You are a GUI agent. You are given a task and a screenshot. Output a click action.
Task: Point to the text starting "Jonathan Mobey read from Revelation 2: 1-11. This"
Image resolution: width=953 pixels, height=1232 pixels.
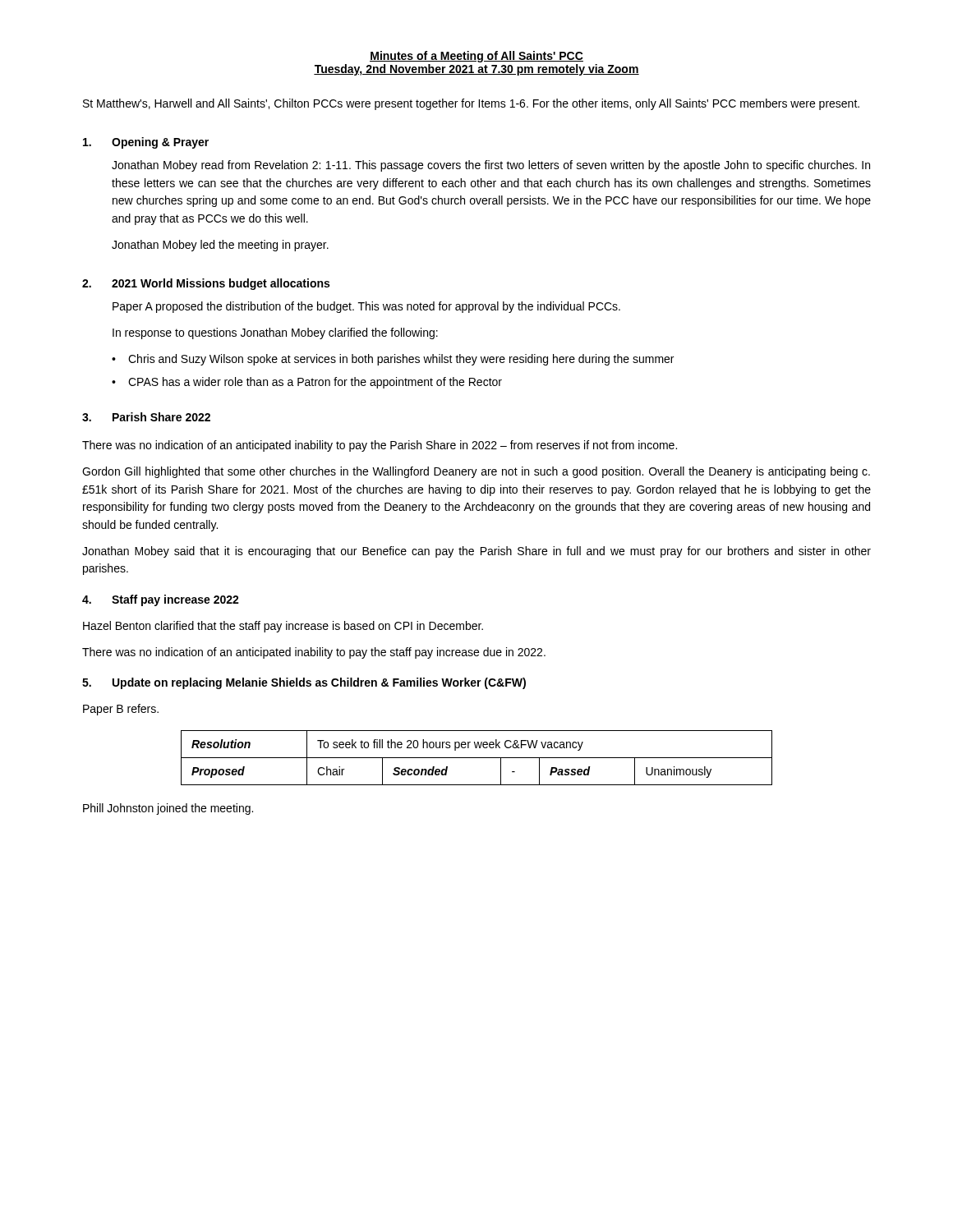click(x=491, y=192)
